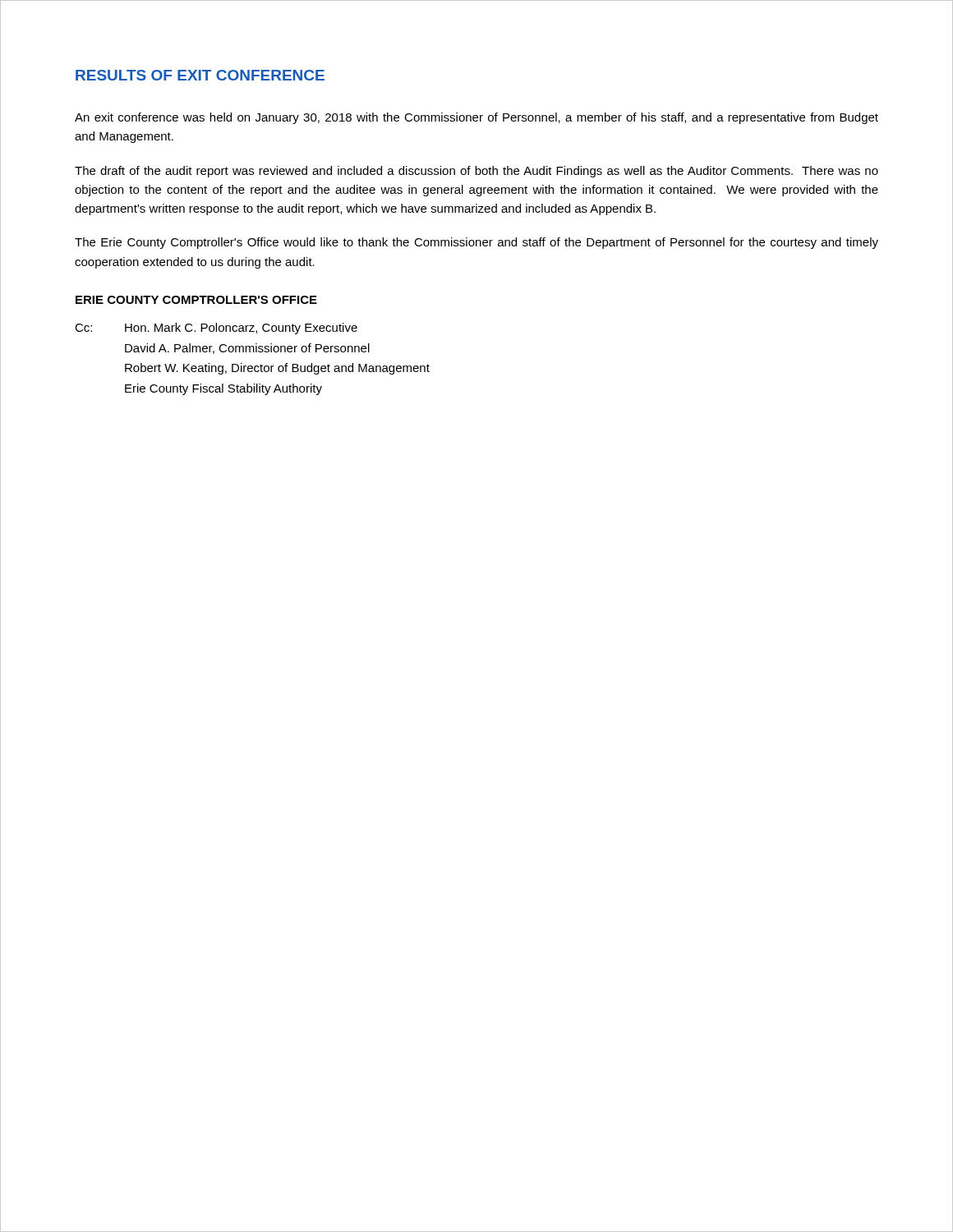Select the text block that reads "The Erie County Comptroller's Office would like to"
This screenshot has height=1232, width=953.
coord(476,252)
